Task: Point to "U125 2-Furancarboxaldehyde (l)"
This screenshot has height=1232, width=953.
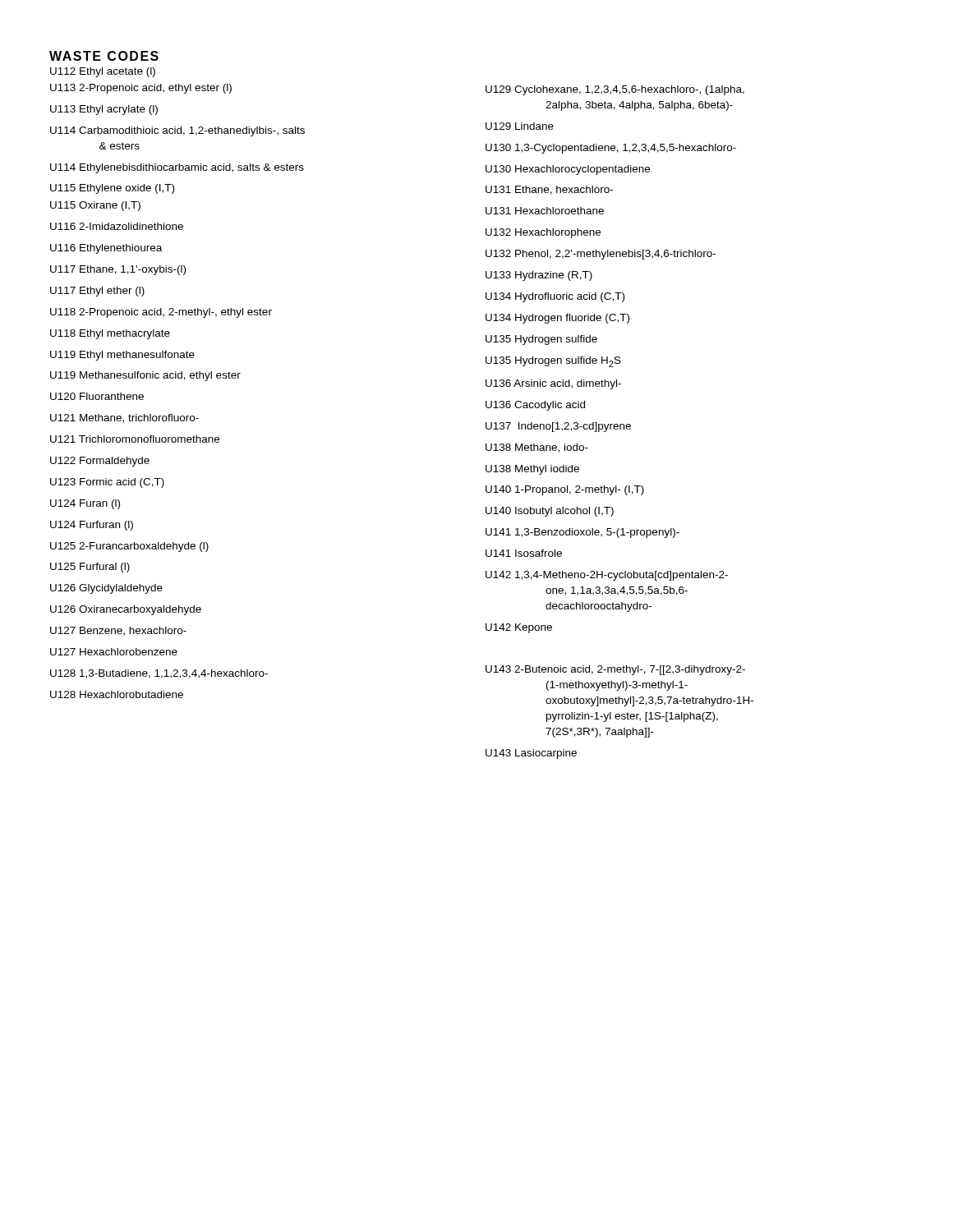Action: (x=129, y=545)
